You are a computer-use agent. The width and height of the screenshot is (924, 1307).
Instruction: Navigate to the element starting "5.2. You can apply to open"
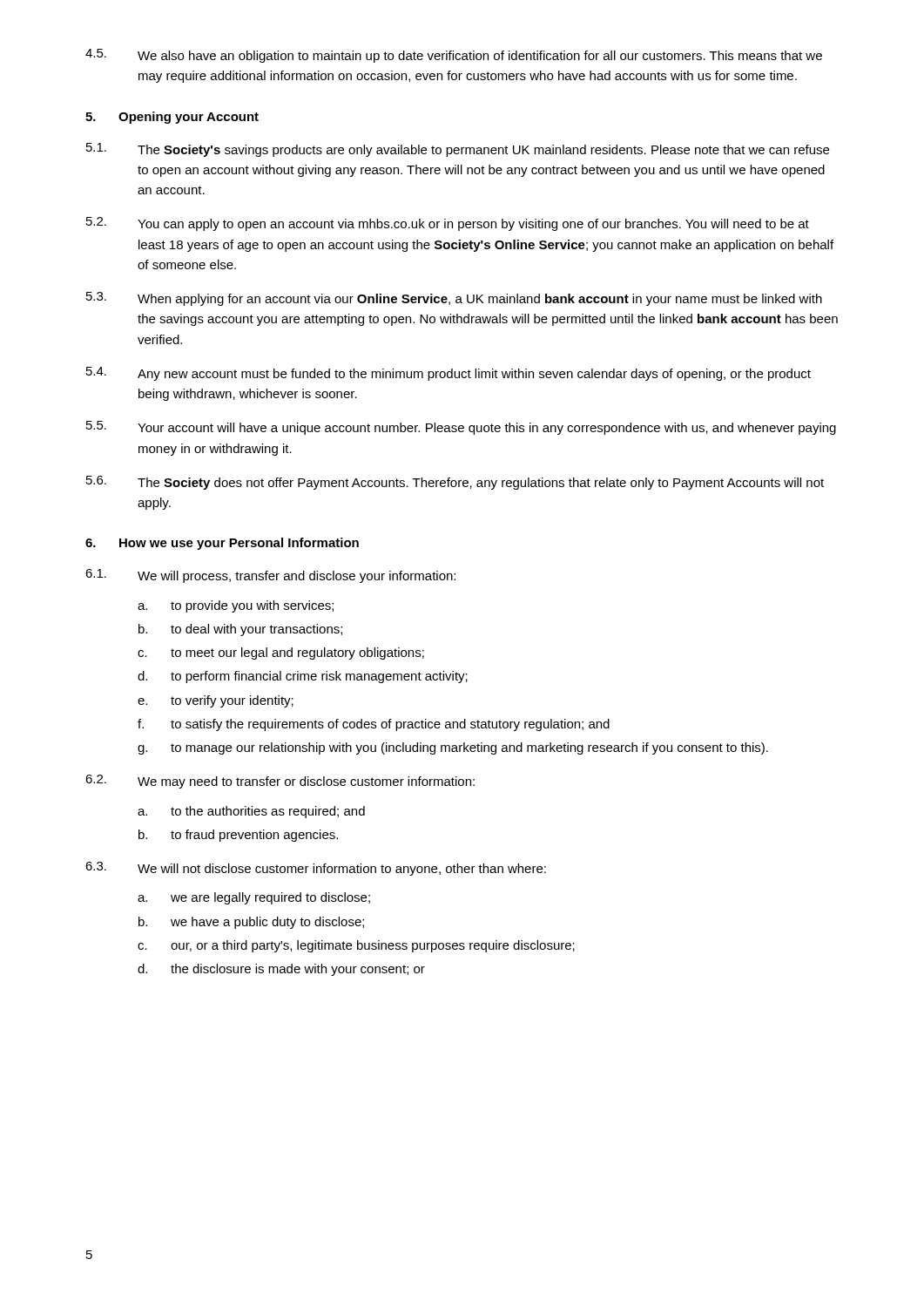coord(462,244)
